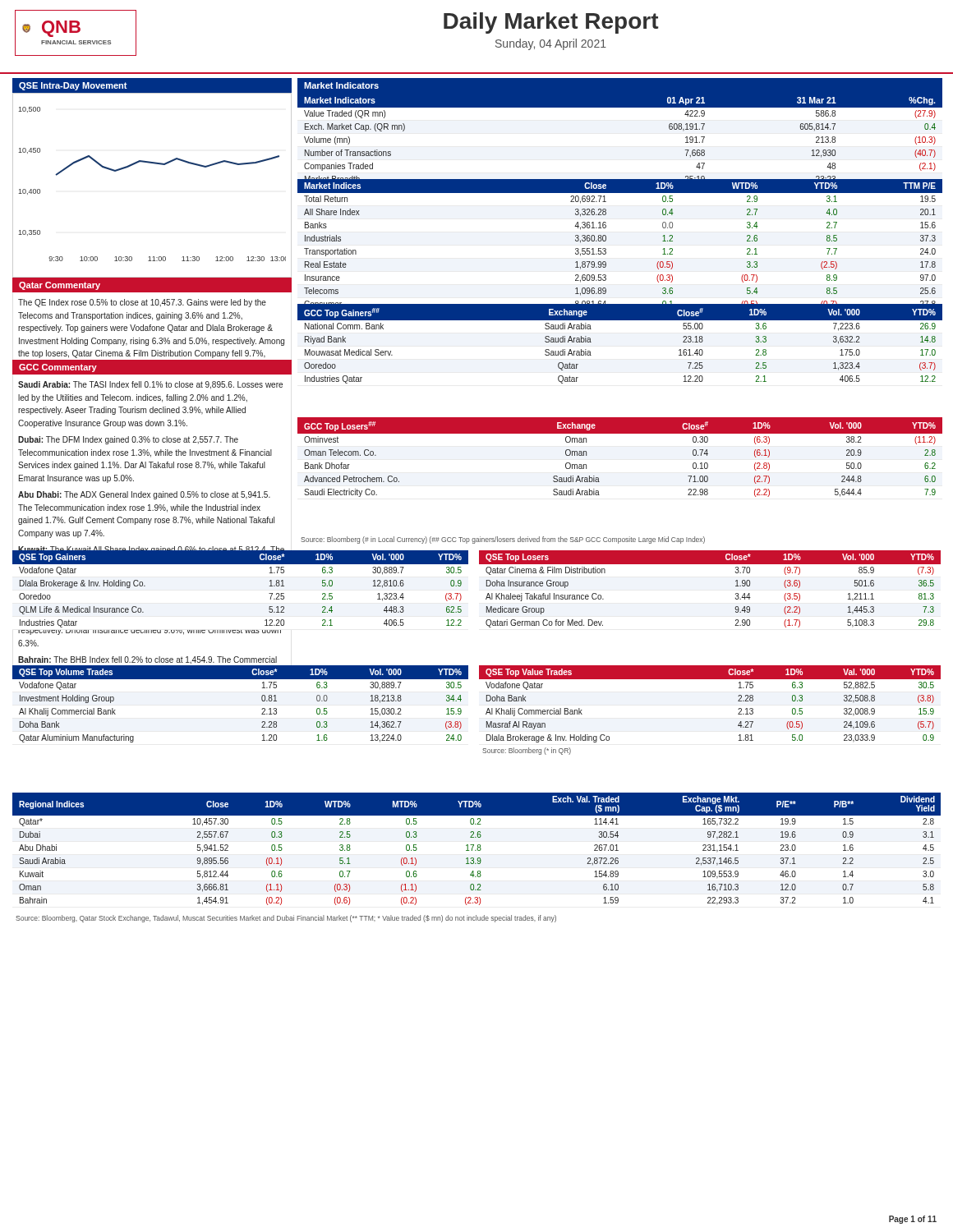
Task: Locate the table with the text "01 Apr 21"
Action: tap(620, 132)
